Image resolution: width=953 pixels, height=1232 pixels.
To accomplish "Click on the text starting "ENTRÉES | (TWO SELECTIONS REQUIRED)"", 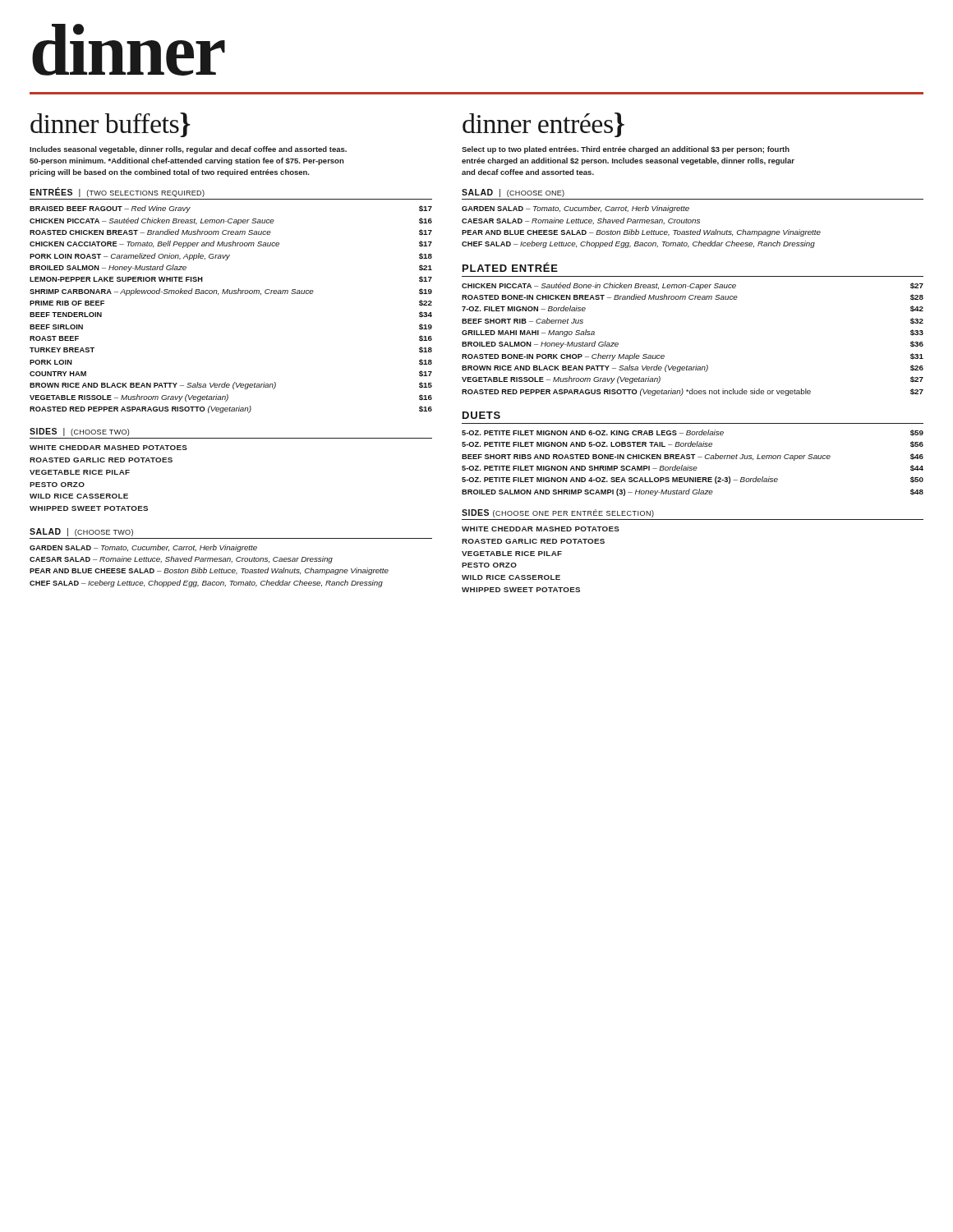I will (117, 192).
